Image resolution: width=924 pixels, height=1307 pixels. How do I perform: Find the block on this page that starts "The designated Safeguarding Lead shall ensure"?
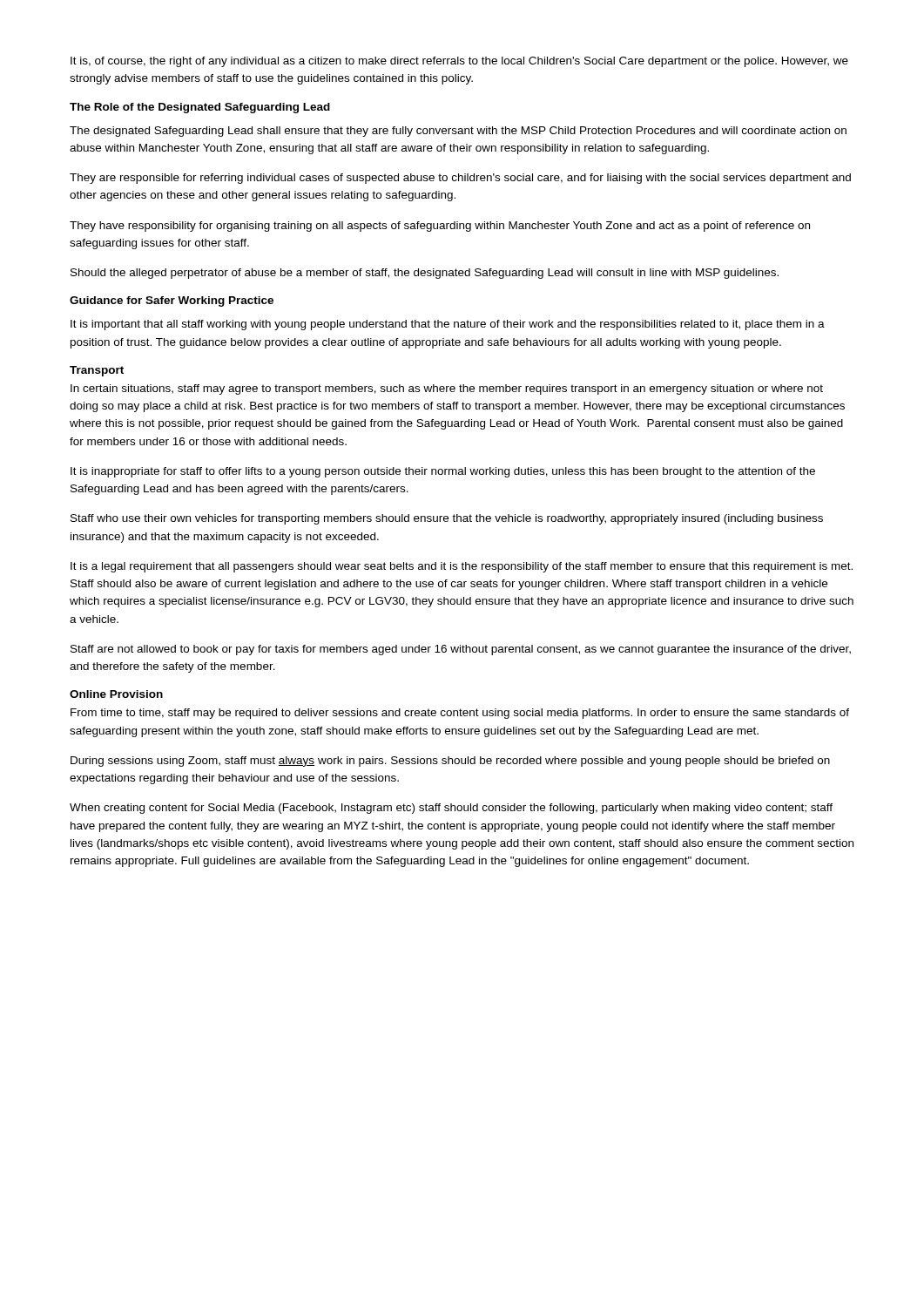[x=462, y=139]
